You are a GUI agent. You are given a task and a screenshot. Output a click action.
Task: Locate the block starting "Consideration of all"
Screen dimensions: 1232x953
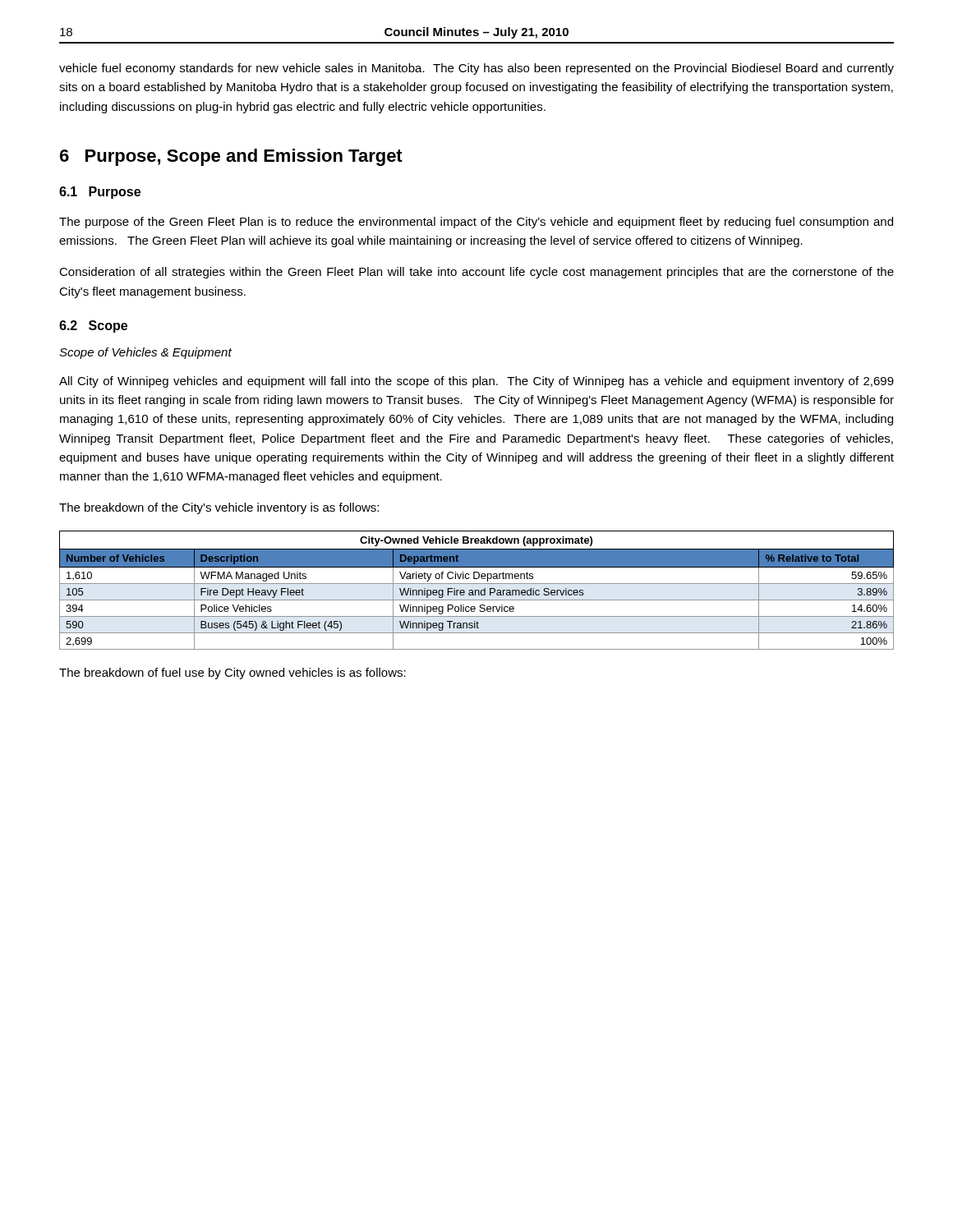click(x=476, y=281)
